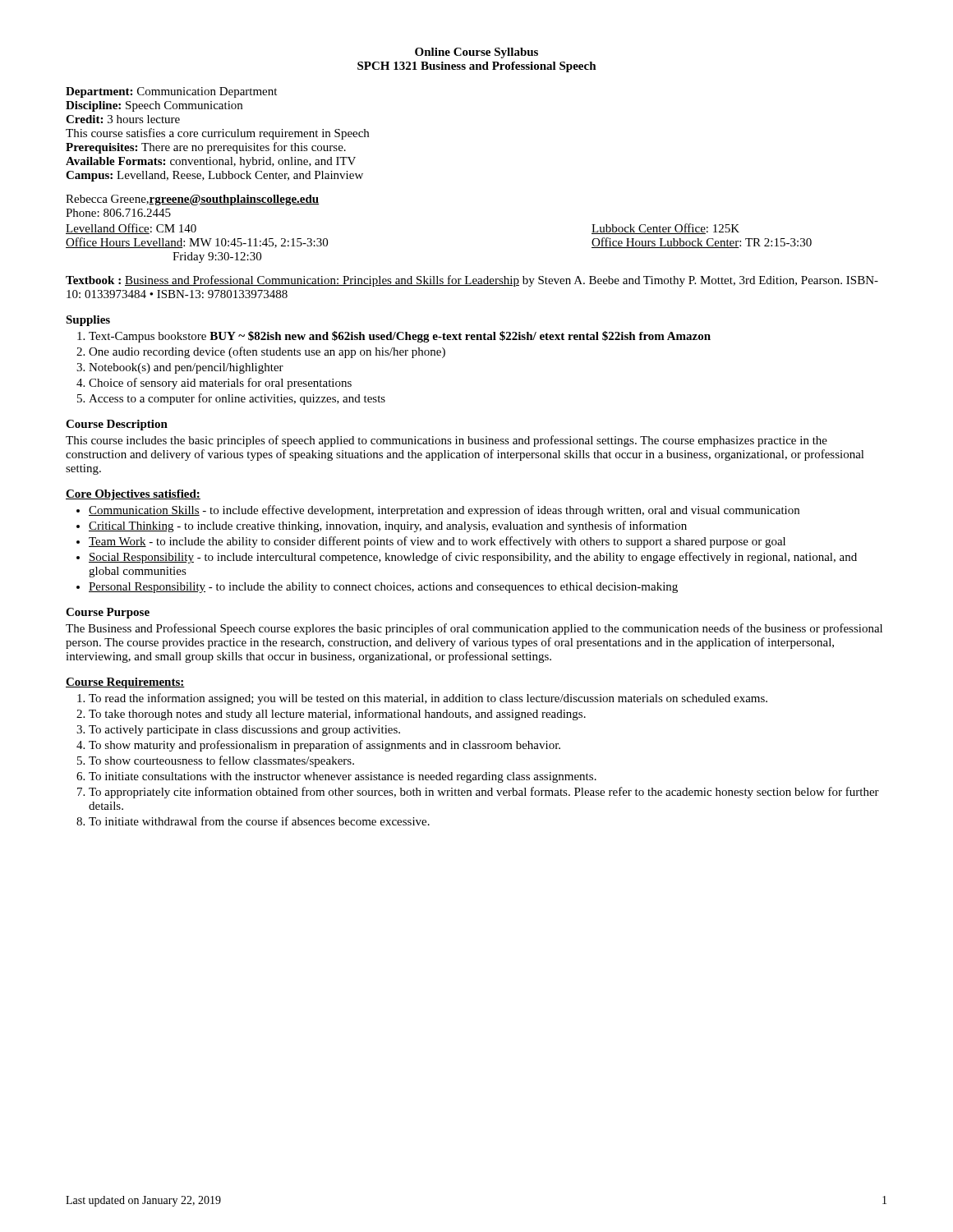
Task: Find the passage starting "Communication Skills - to include effective"
Action: (x=444, y=510)
